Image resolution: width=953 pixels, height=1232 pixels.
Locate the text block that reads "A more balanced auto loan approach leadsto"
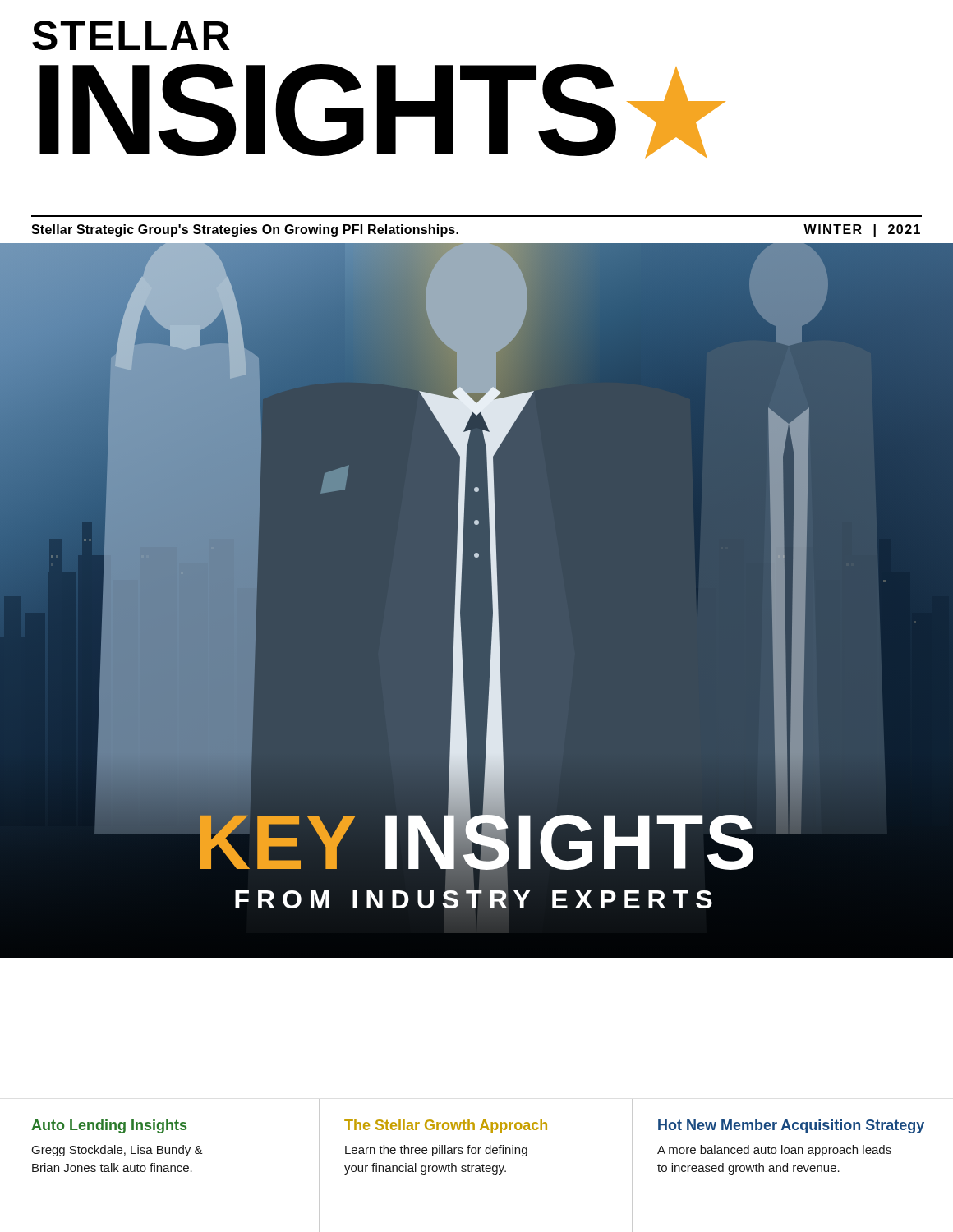point(774,1158)
